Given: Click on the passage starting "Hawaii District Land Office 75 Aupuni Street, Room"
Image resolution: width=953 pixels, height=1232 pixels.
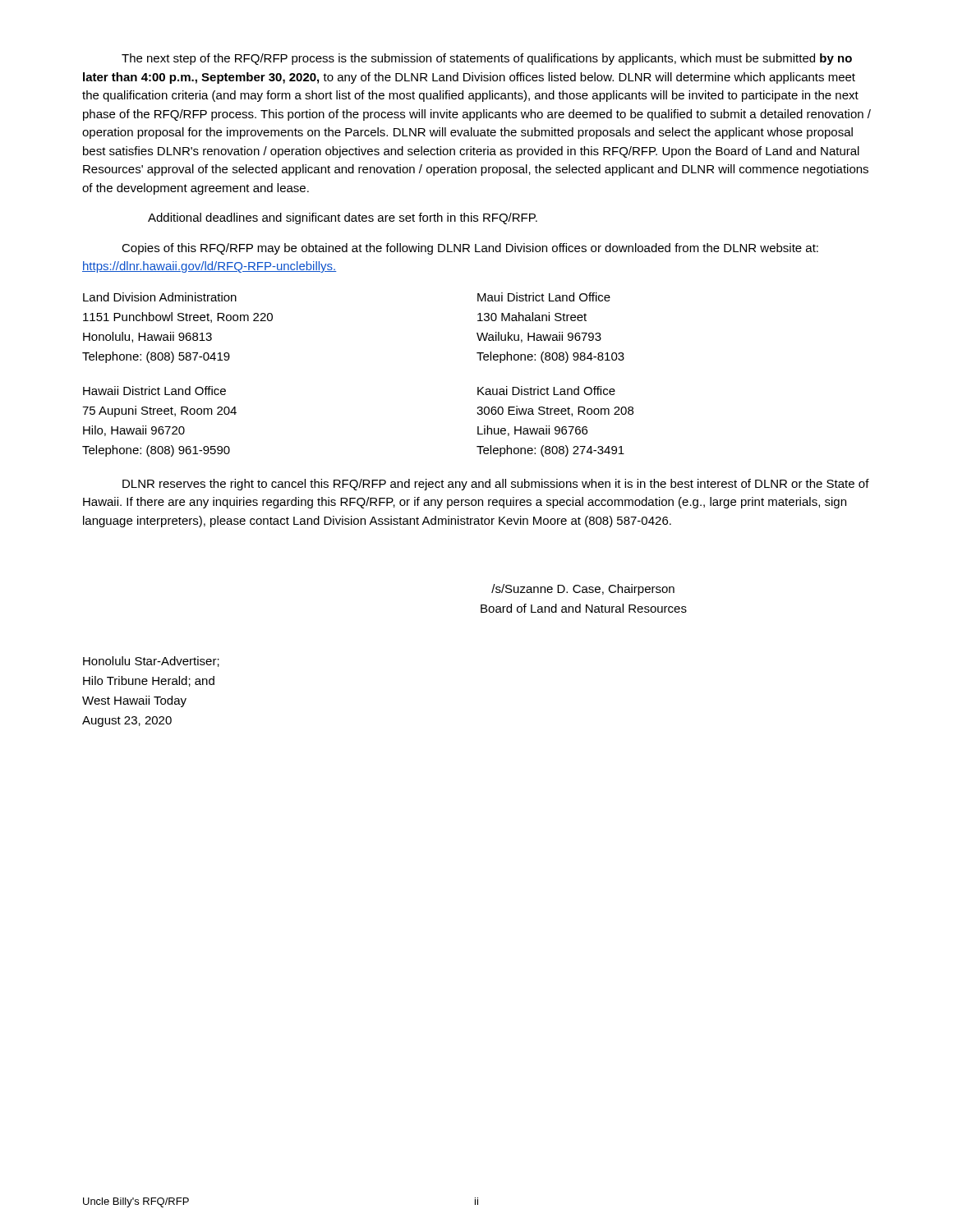Looking at the screenshot, I should pos(160,420).
